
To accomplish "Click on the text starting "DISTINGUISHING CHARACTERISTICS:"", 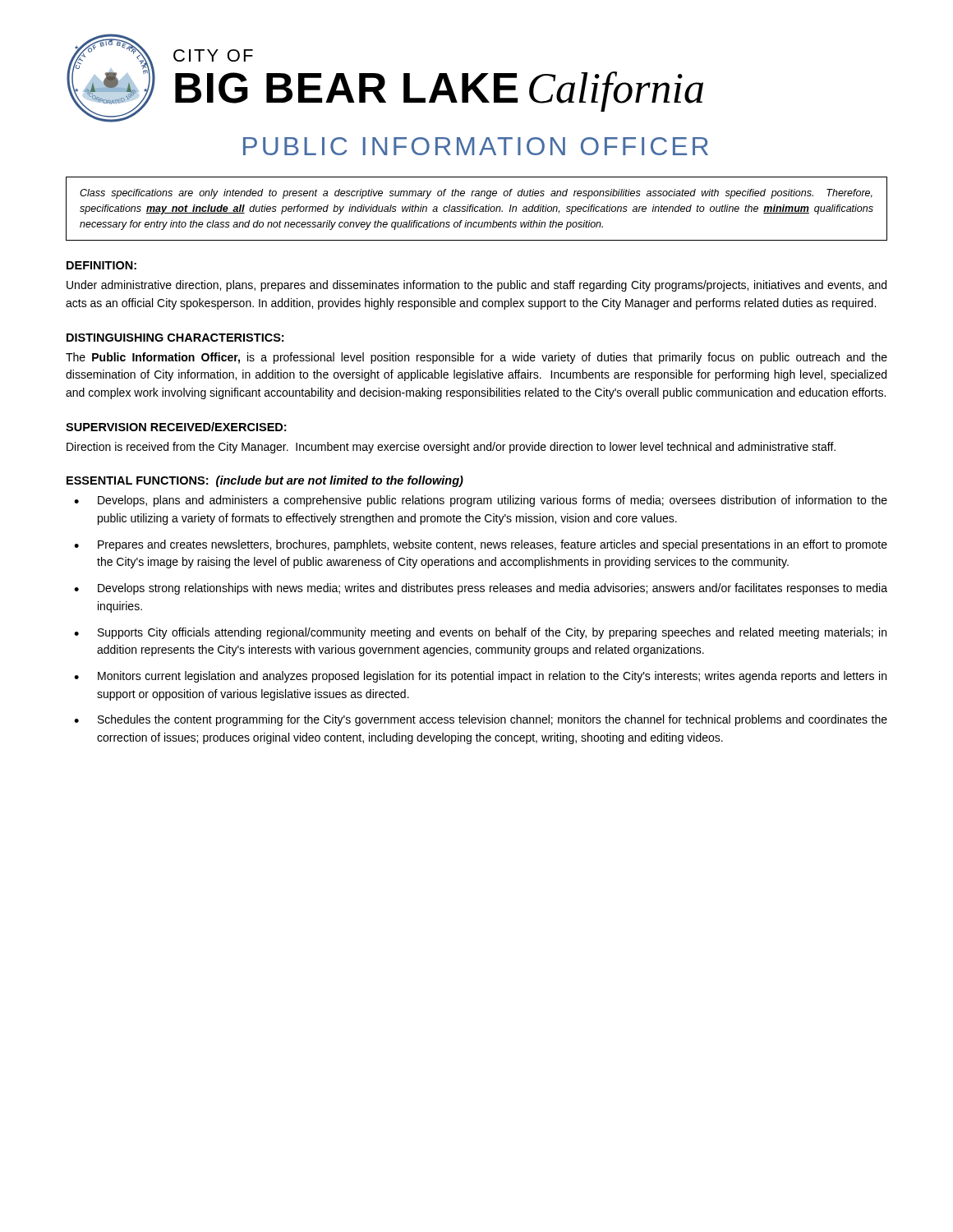I will (x=175, y=337).
